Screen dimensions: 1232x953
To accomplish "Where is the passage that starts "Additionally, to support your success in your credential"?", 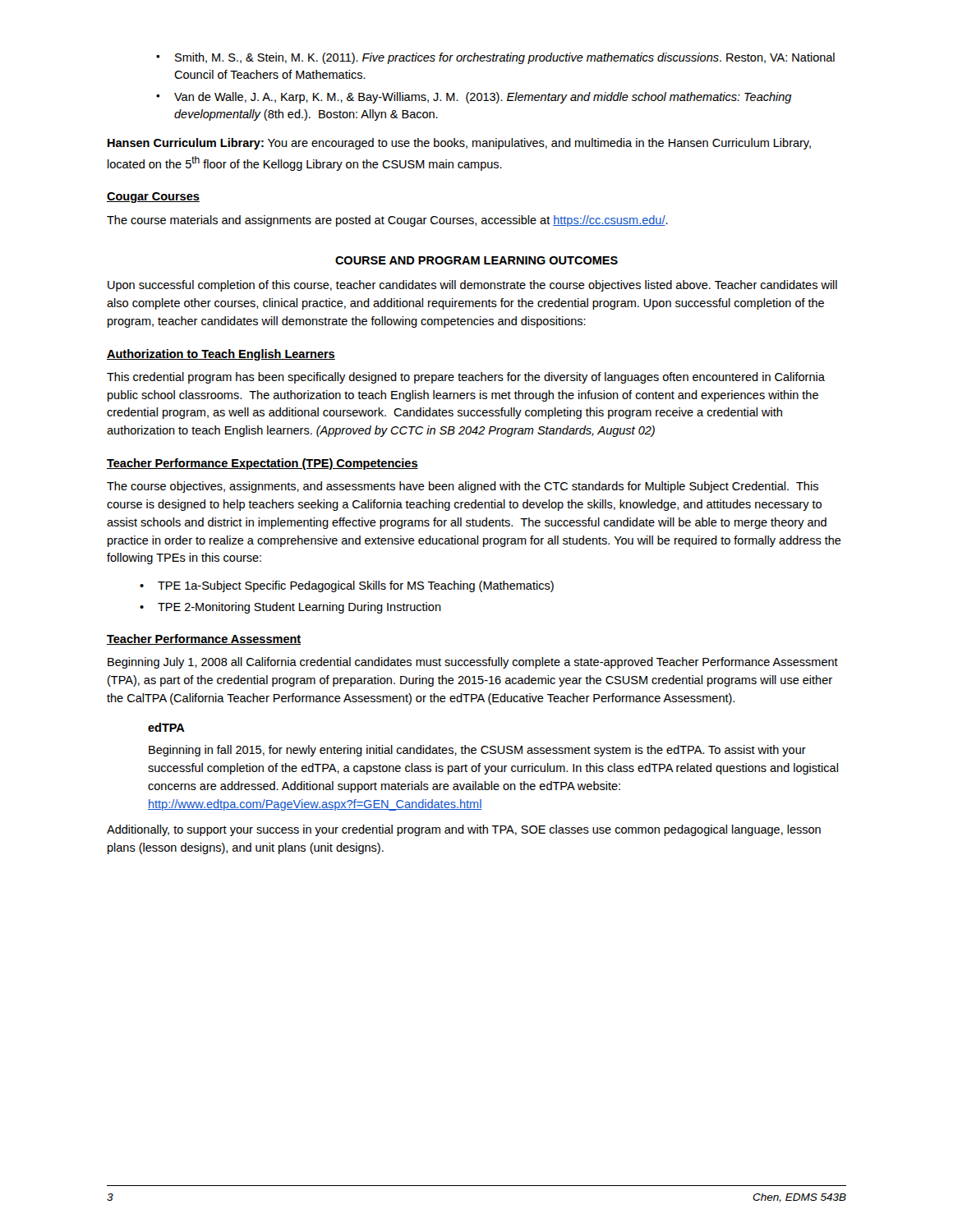I will [x=476, y=839].
